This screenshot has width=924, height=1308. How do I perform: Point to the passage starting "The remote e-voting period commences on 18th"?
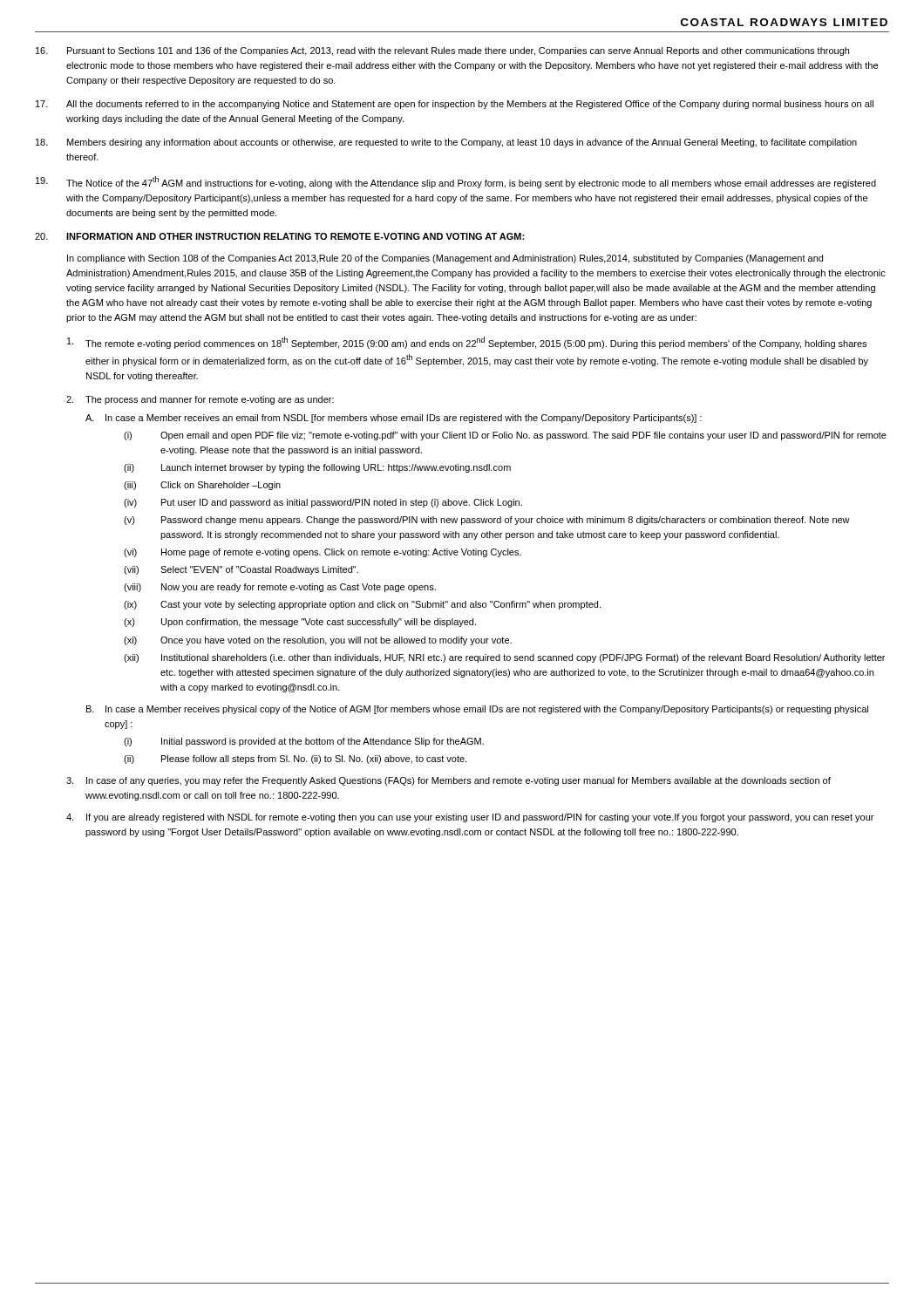(478, 359)
